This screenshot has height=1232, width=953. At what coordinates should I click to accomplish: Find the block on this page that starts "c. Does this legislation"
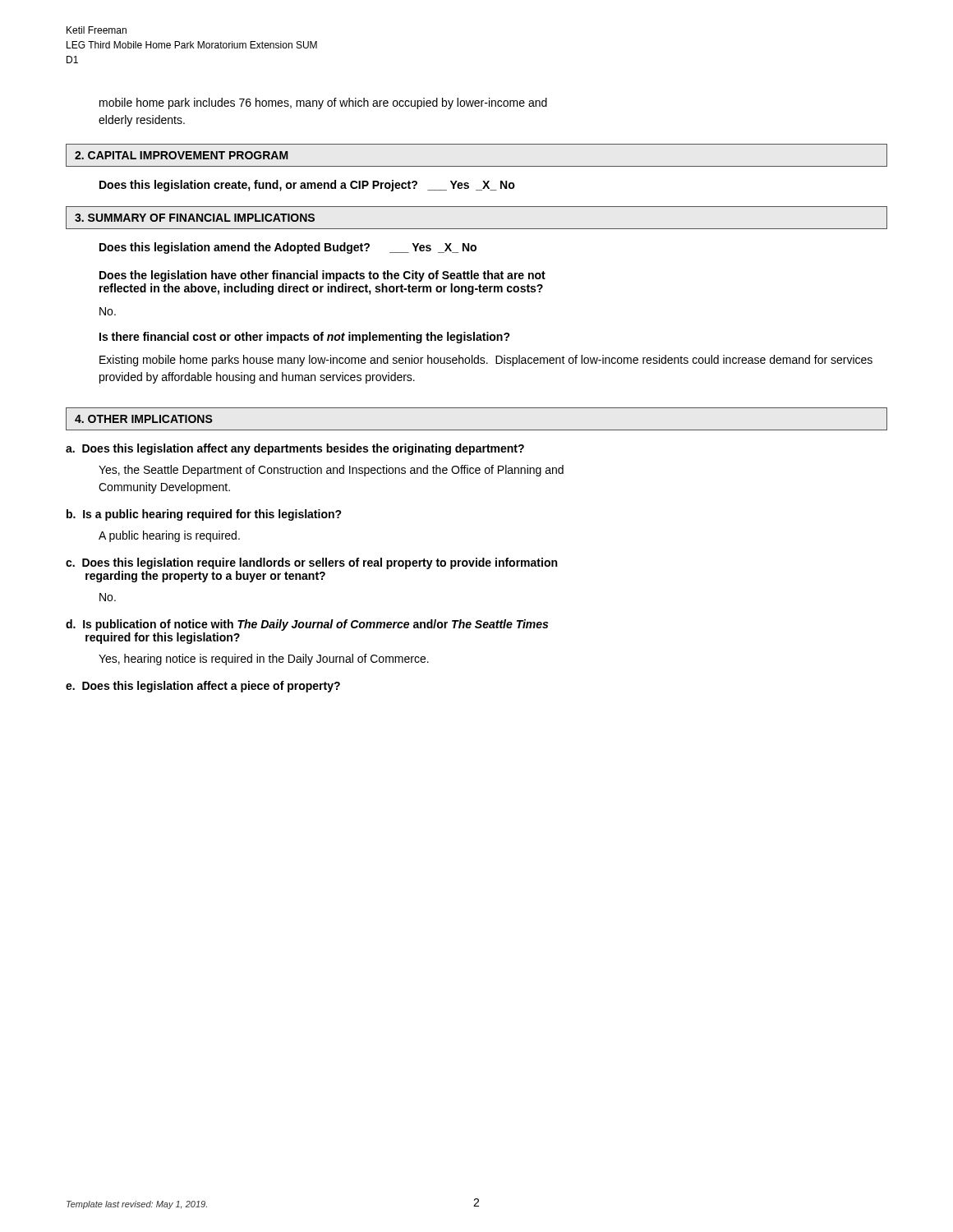point(311,563)
